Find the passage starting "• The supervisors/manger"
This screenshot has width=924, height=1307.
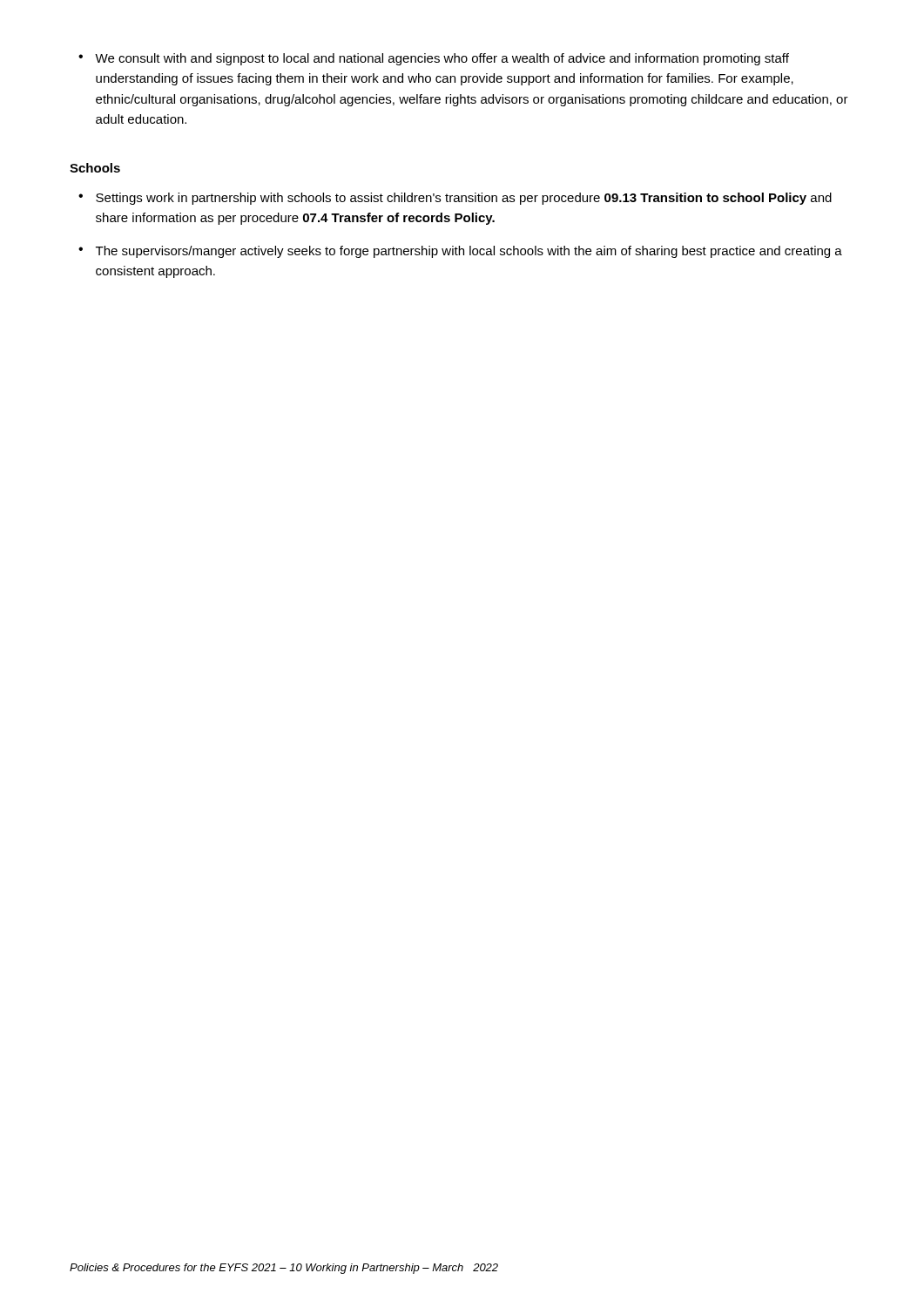pyautogui.click(x=466, y=260)
